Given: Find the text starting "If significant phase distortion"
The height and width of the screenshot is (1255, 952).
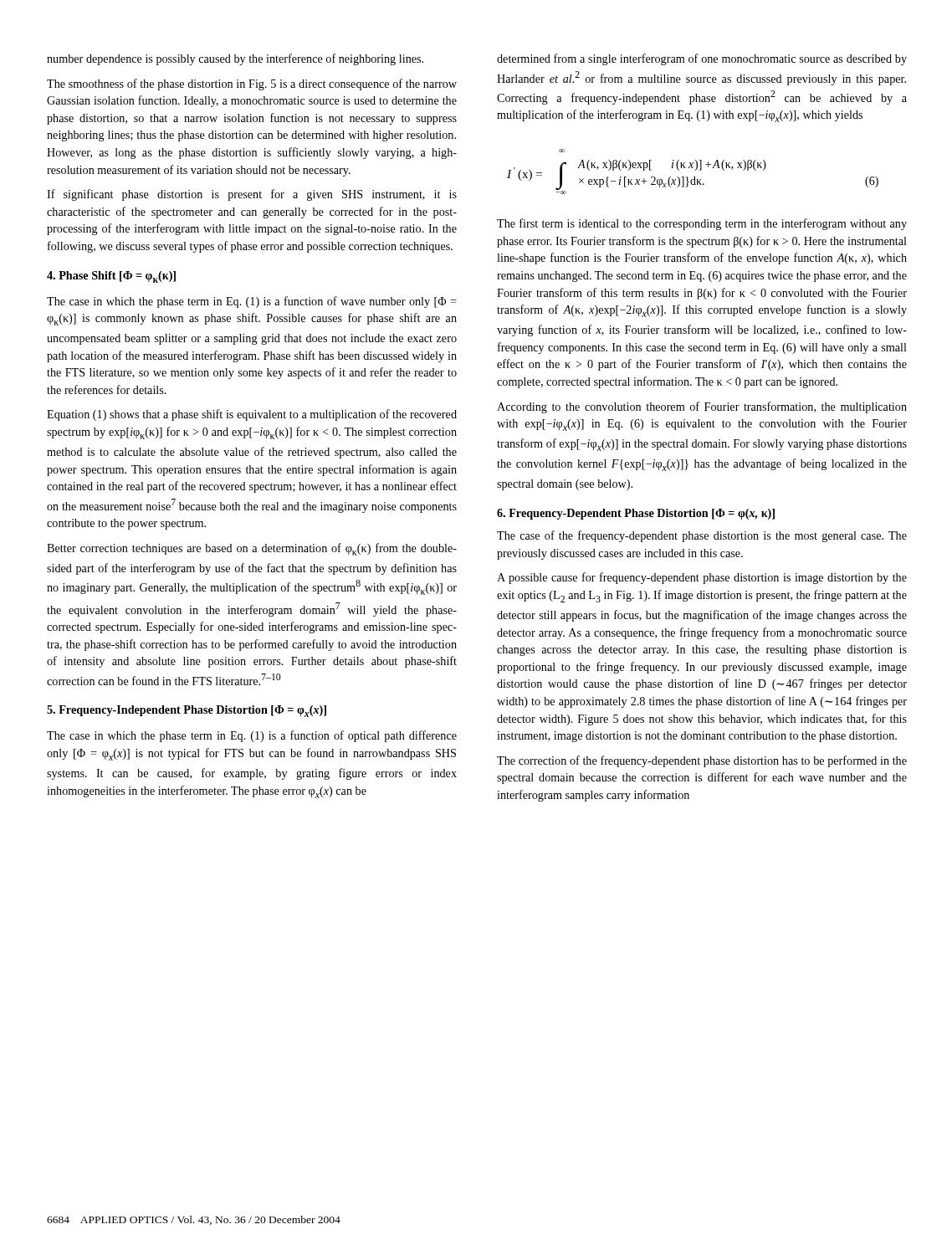Looking at the screenshot, I should point(252,220).
